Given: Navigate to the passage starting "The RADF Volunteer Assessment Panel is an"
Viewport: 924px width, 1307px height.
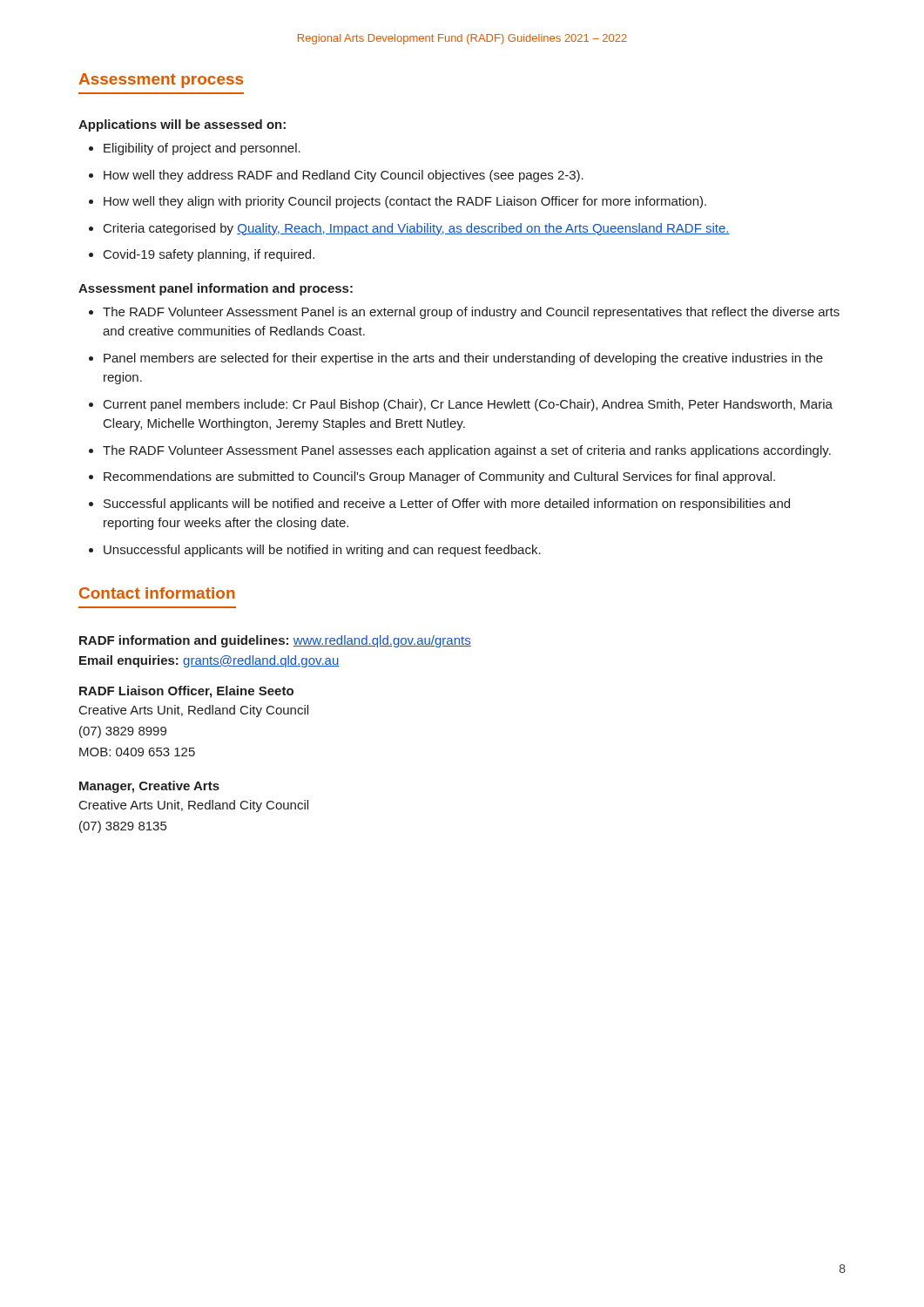Looking at the screenshot, I should coord(474,322).
